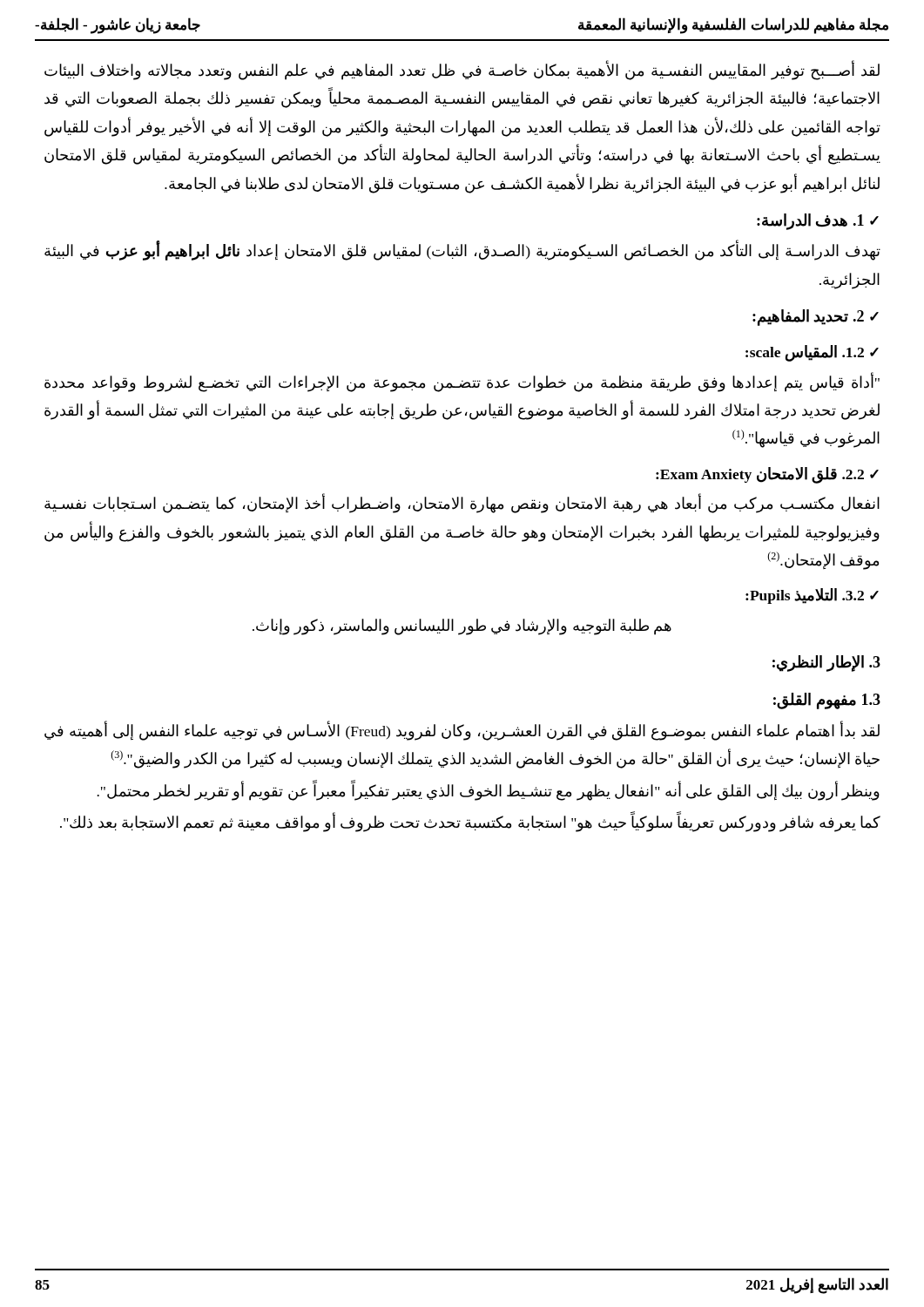Navigate to the region starting "1.3 مفهوم القلق:"

point(826,700)
